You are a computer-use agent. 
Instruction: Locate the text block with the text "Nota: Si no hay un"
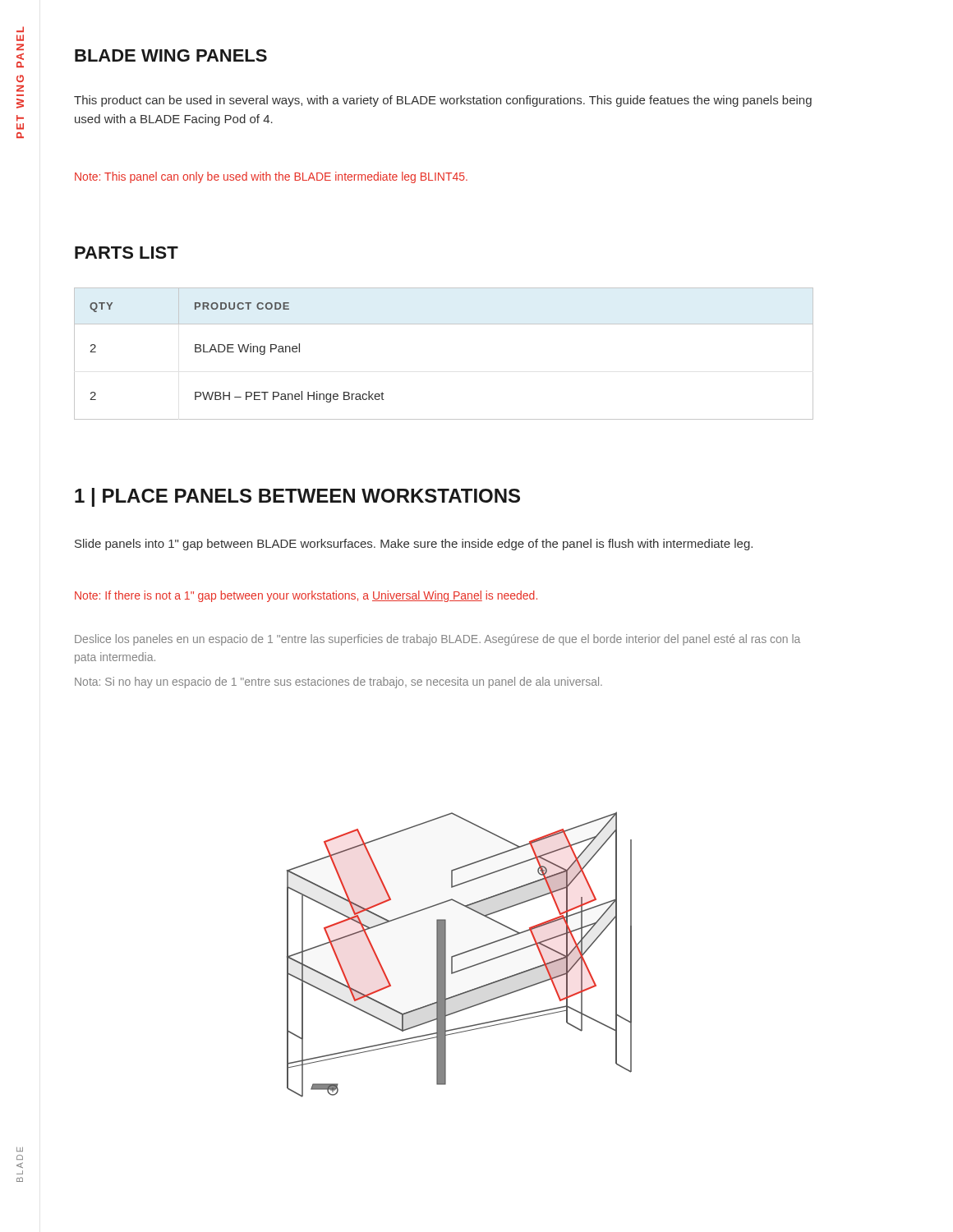click(444, 682)
